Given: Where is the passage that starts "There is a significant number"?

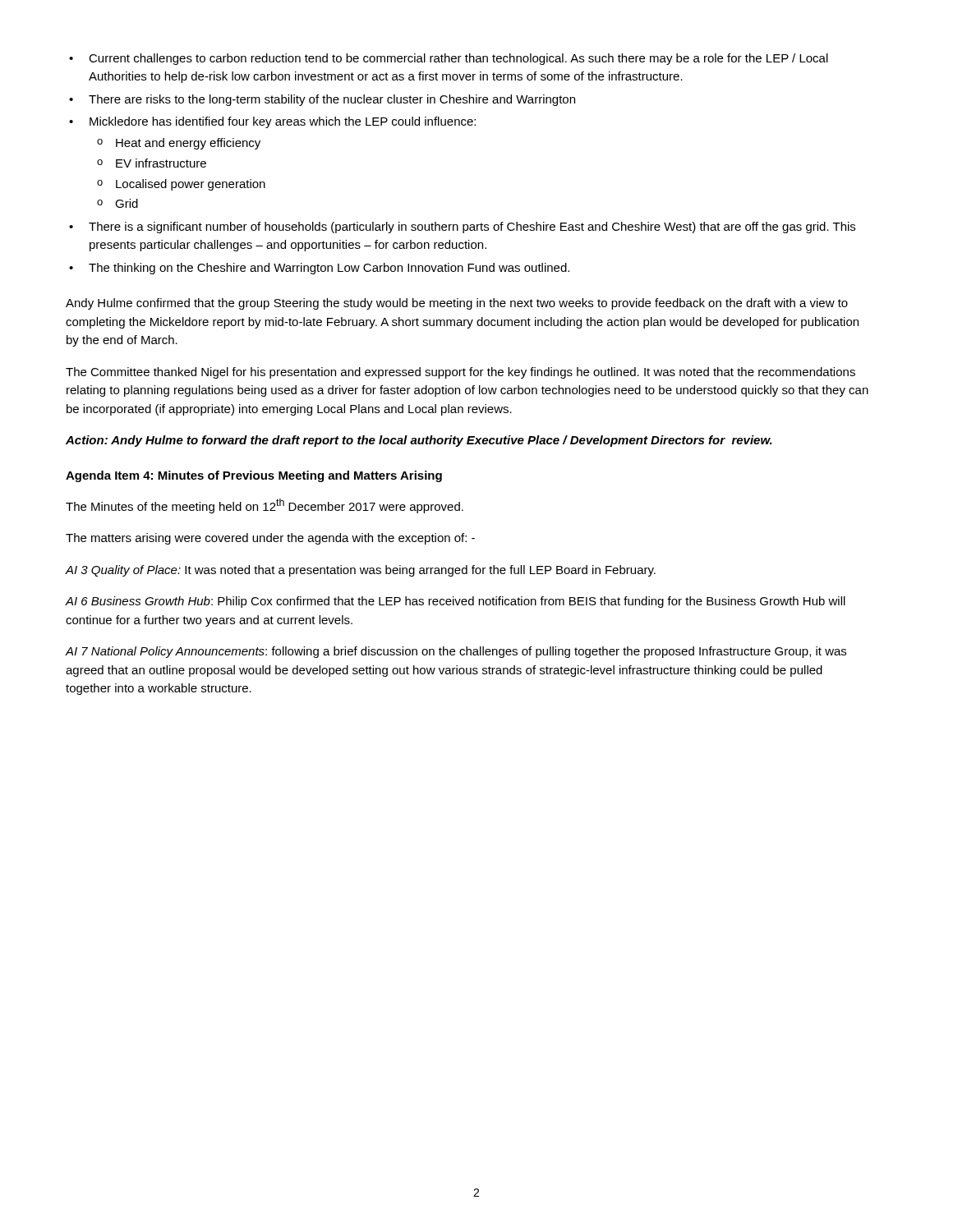Looking at the screenshot, I should tap(472, 235).
